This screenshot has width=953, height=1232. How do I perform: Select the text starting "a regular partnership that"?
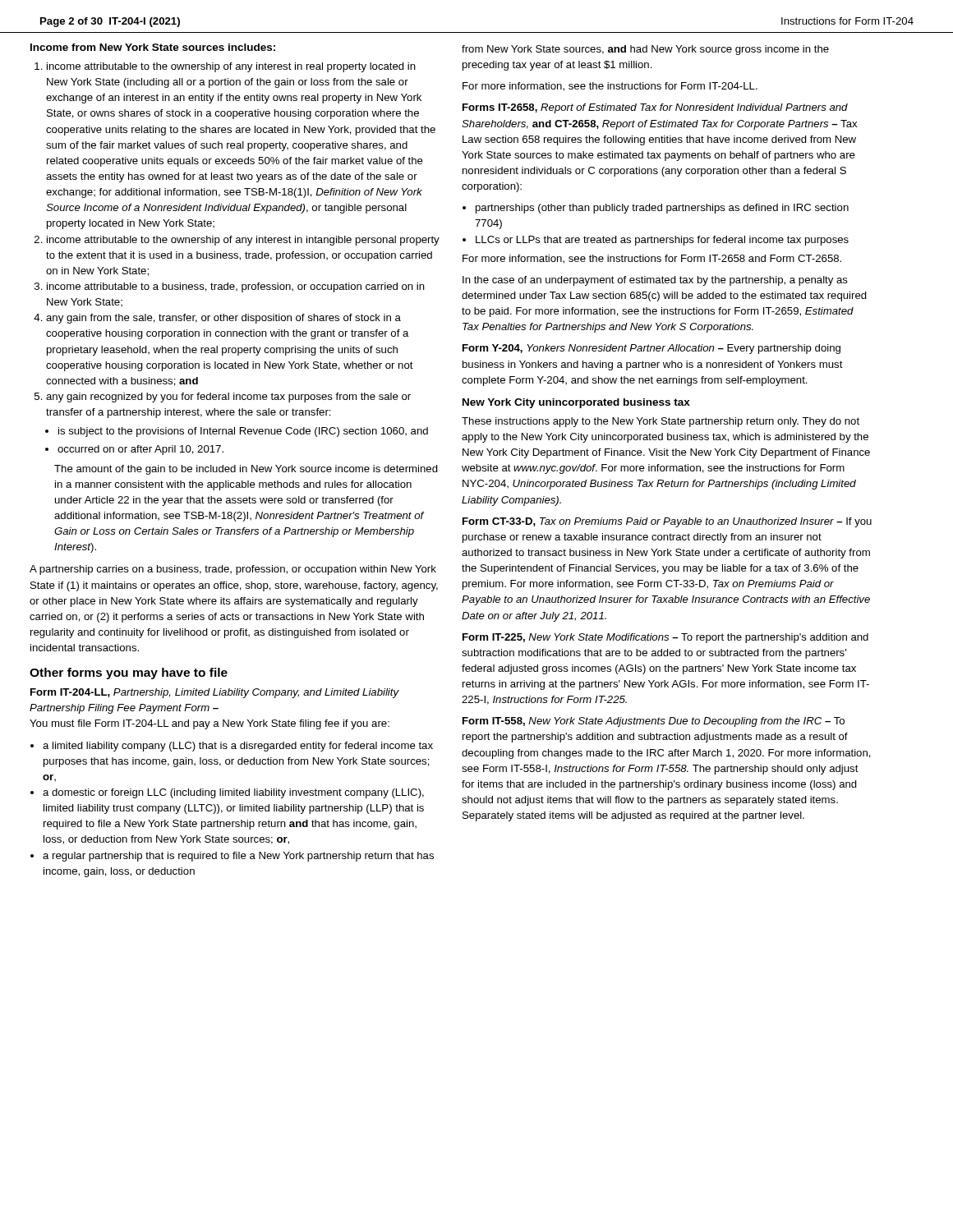[242, 863]
